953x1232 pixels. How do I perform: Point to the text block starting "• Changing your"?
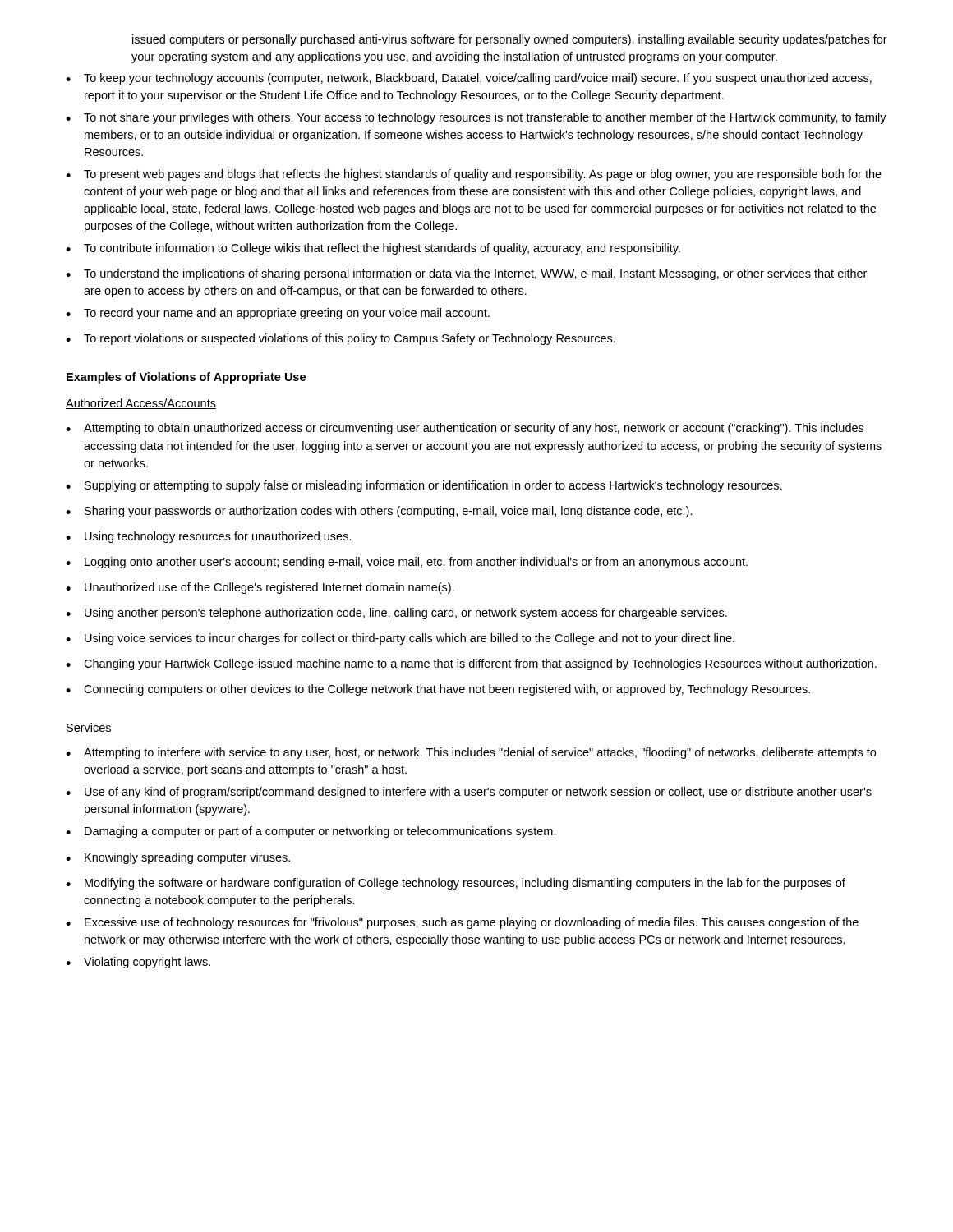[x=476, y=666]
